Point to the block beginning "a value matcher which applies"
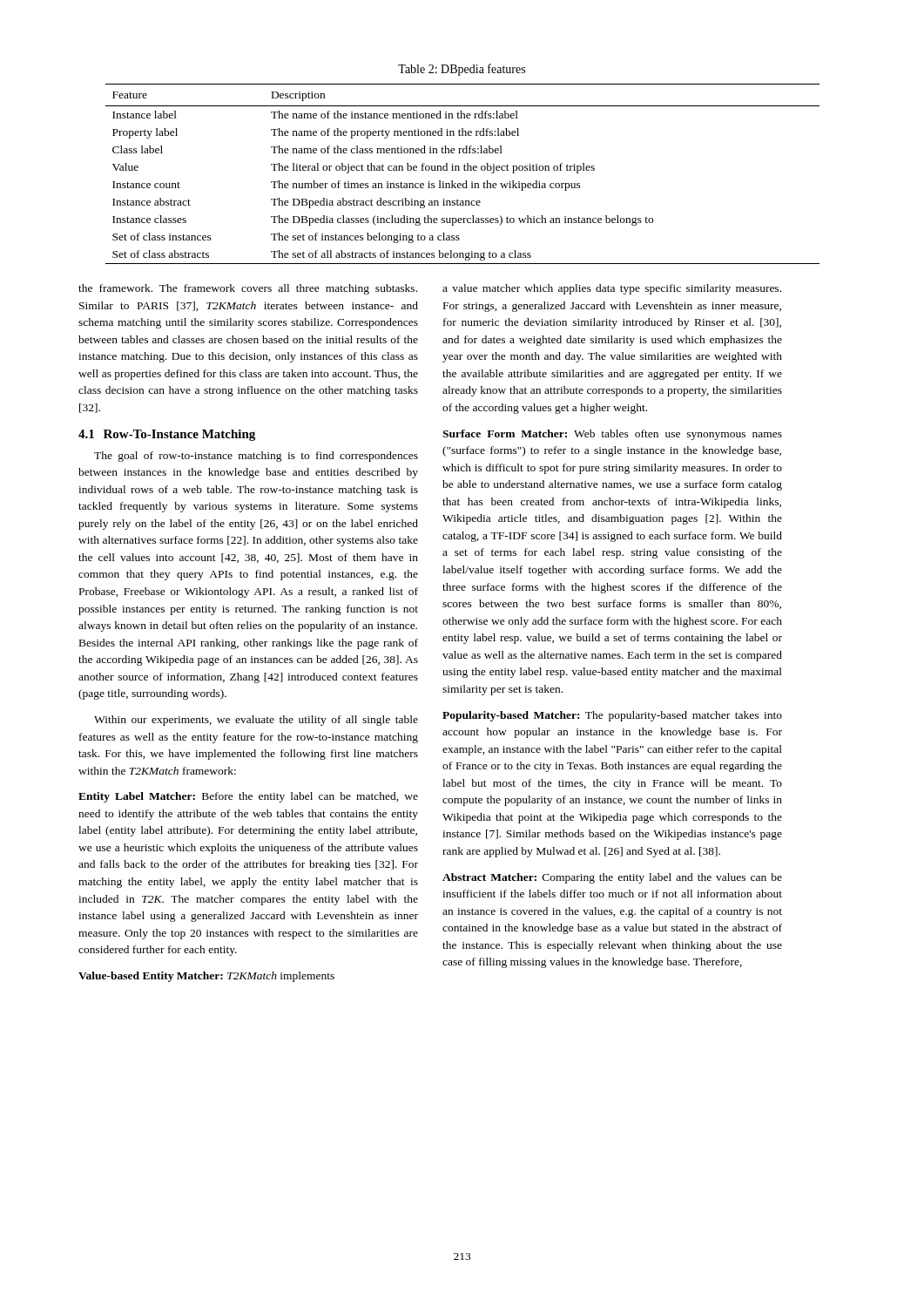Image resolution: width=924 pixels, height=1307 pixels. [612, 348]
